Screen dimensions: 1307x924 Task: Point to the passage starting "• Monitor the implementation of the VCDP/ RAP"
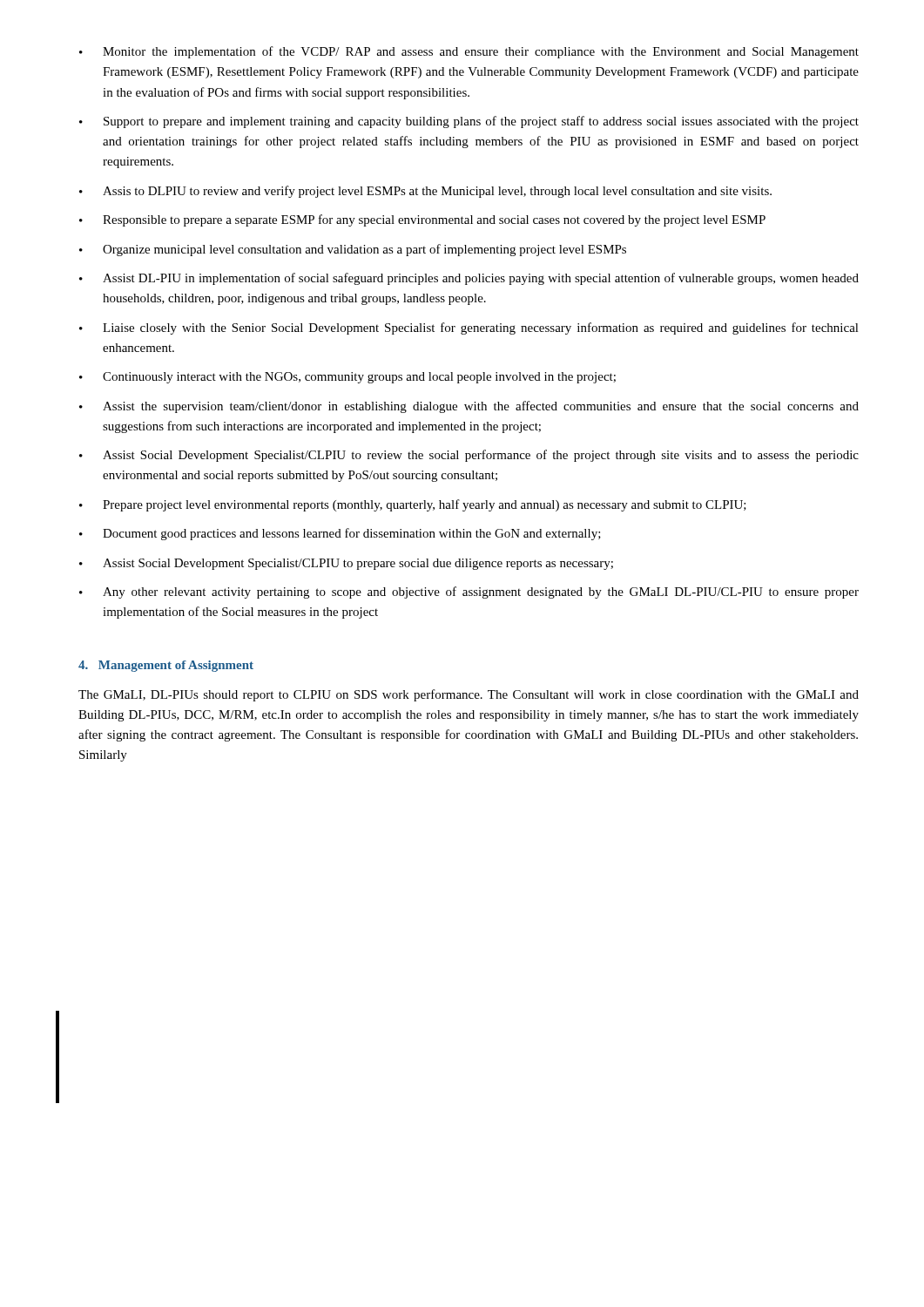click(x=469, y=72)
